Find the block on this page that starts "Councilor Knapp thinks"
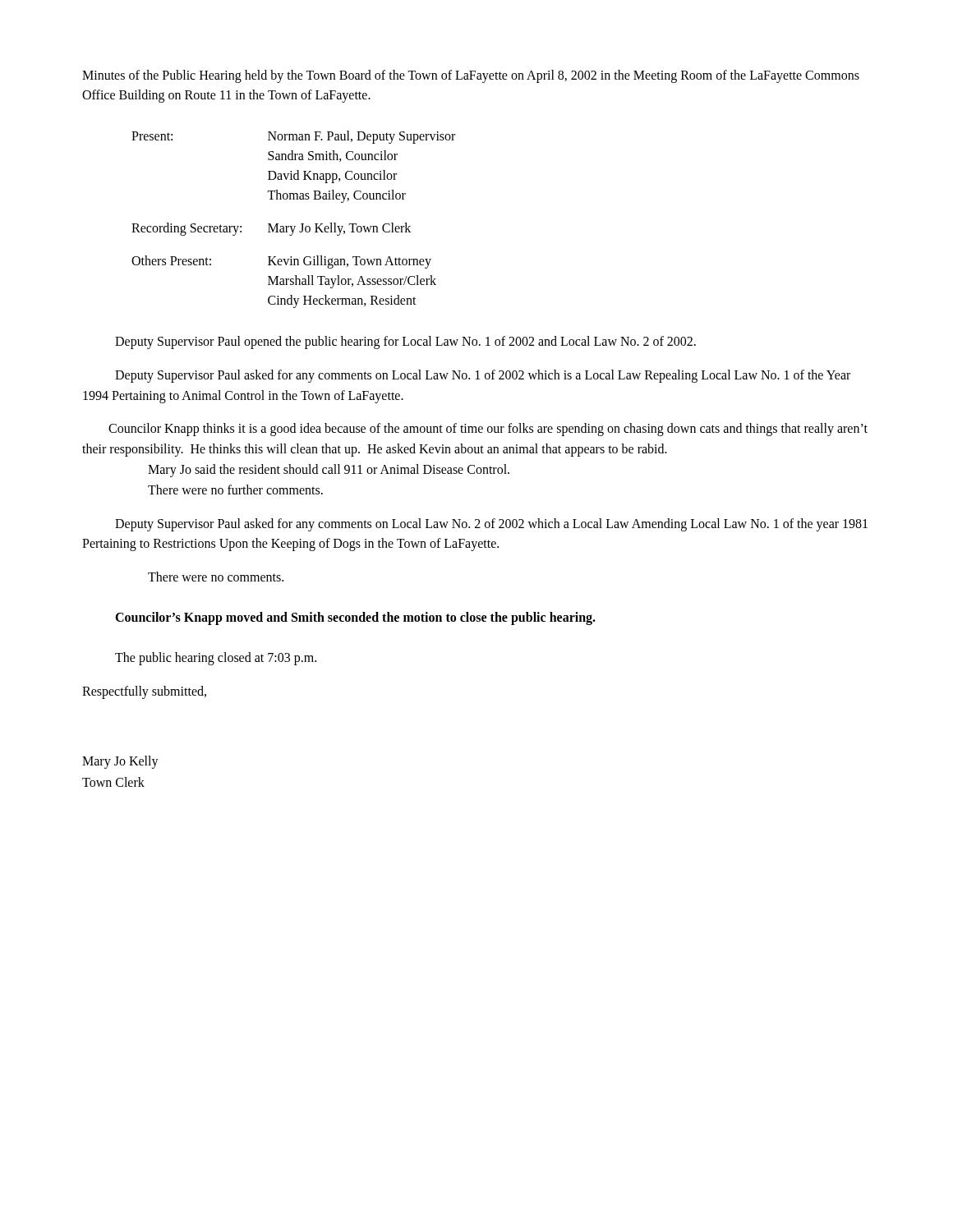This screenshot has width=953, height=1232. tap(475, 439)
